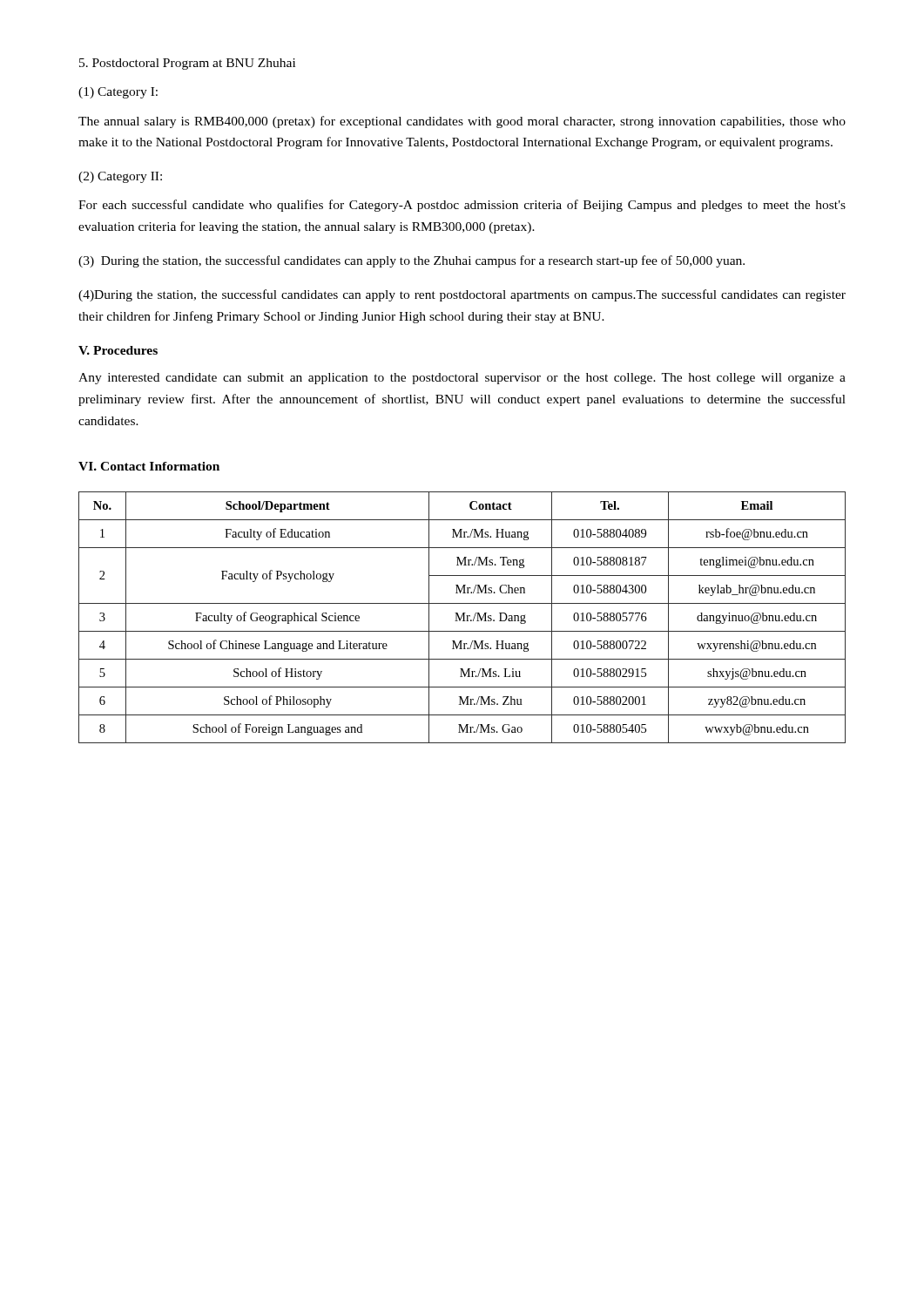
Task: Select the block starting "5. Postdoctoral Program at BNU Zhuhai"
Action: pos(187,62)
